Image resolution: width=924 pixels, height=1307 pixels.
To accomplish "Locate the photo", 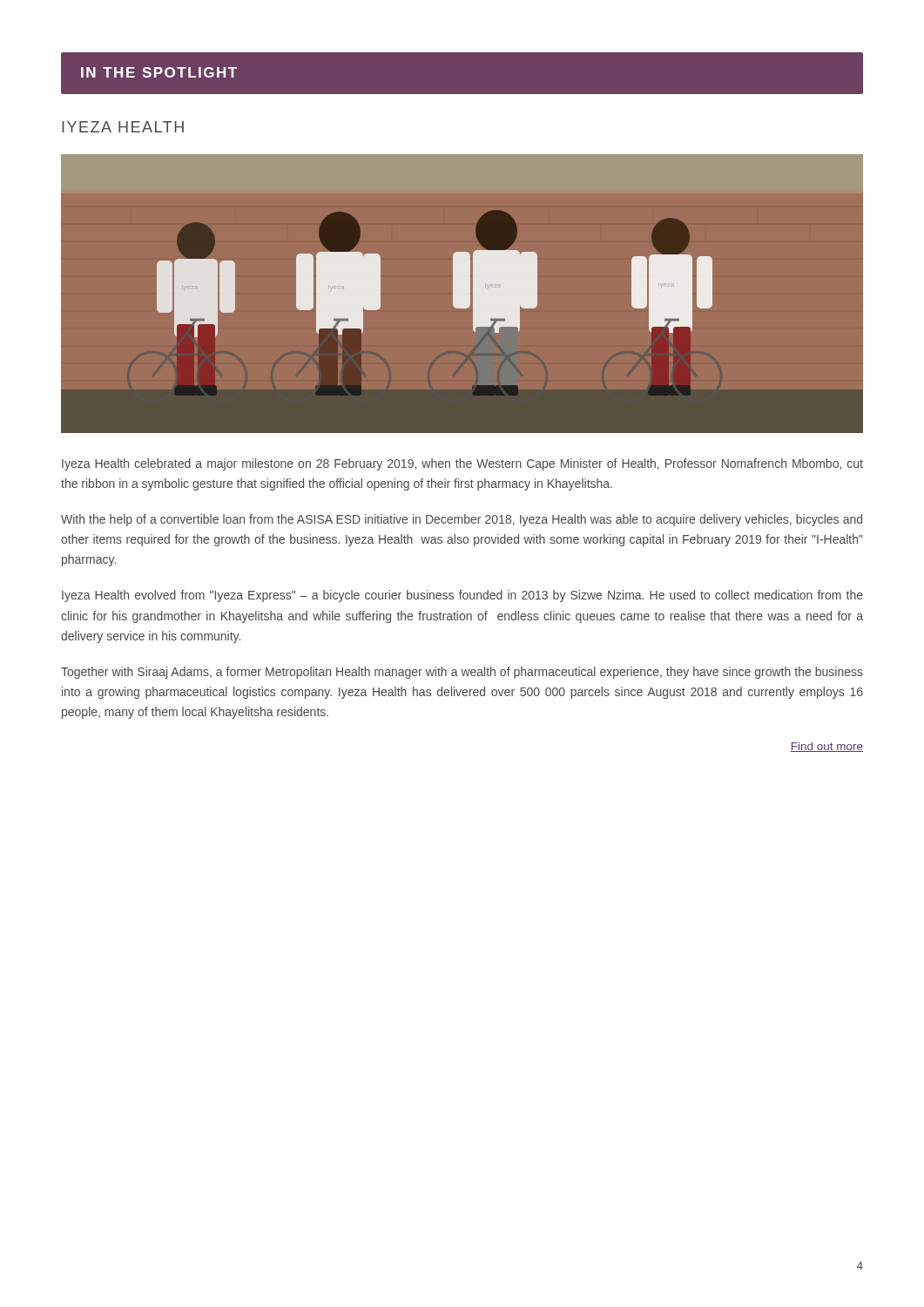I will point(462,294).
